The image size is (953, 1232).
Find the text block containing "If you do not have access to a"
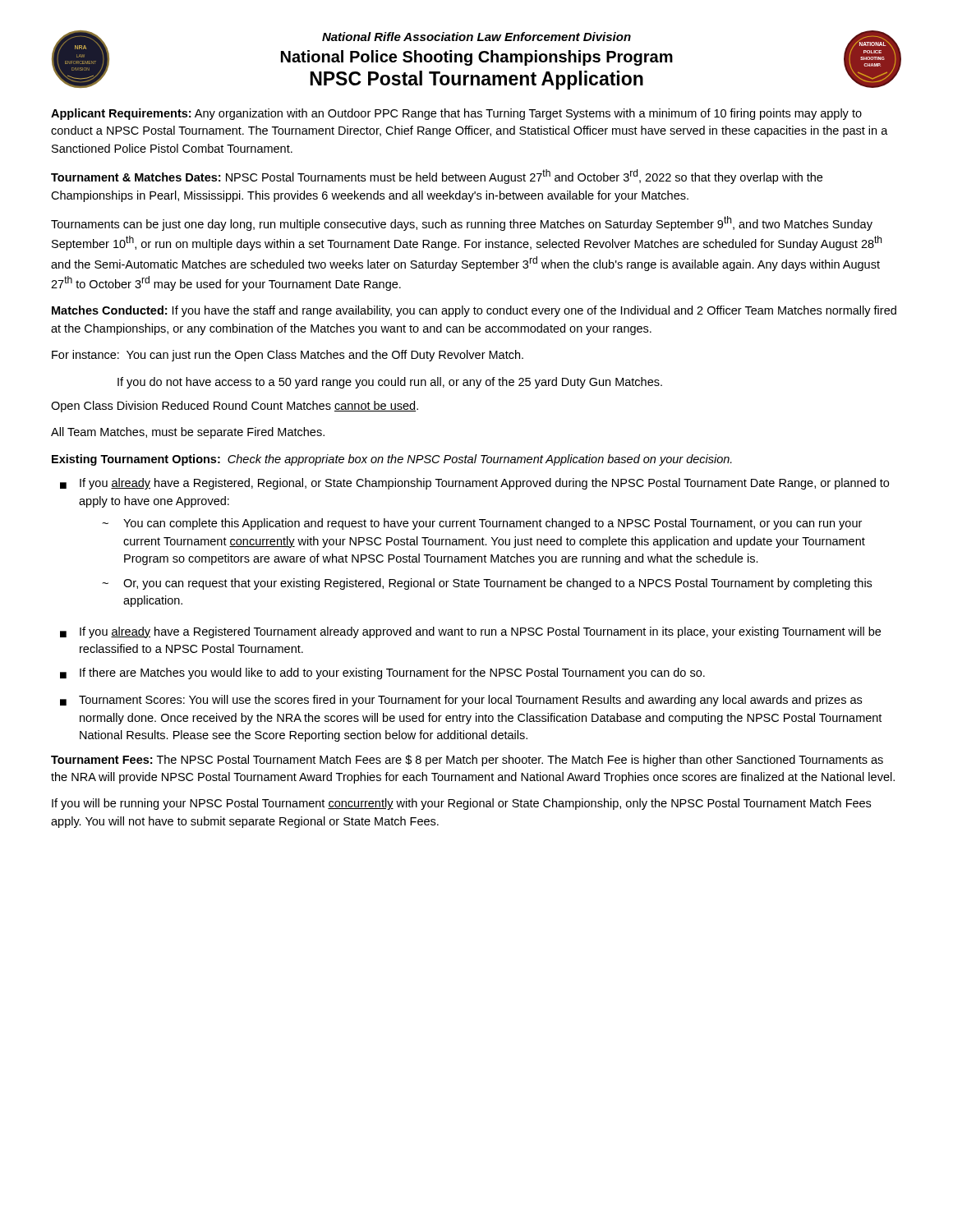(x=390, y=382)
